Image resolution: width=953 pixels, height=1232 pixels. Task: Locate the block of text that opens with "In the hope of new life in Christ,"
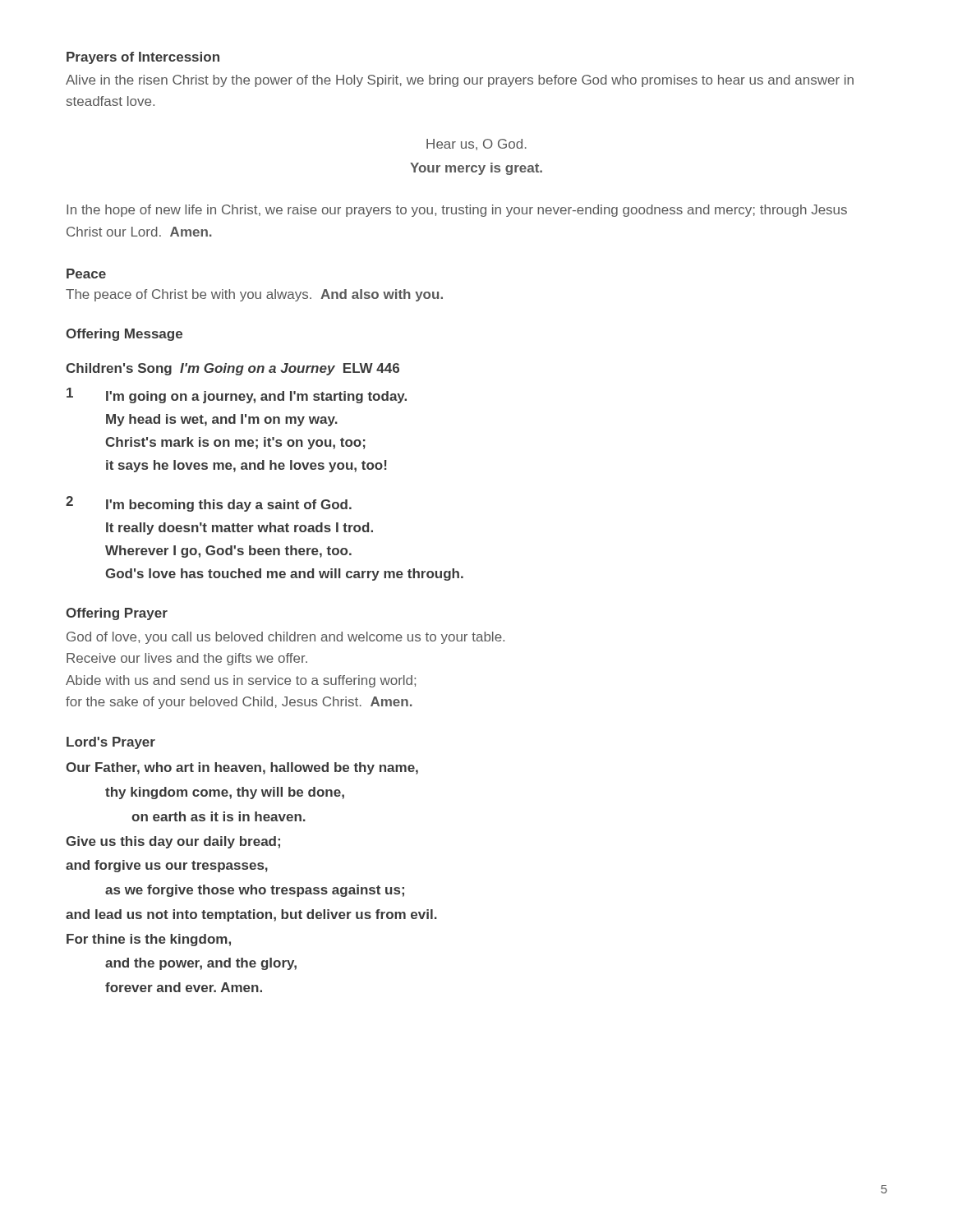pos(457,221)
